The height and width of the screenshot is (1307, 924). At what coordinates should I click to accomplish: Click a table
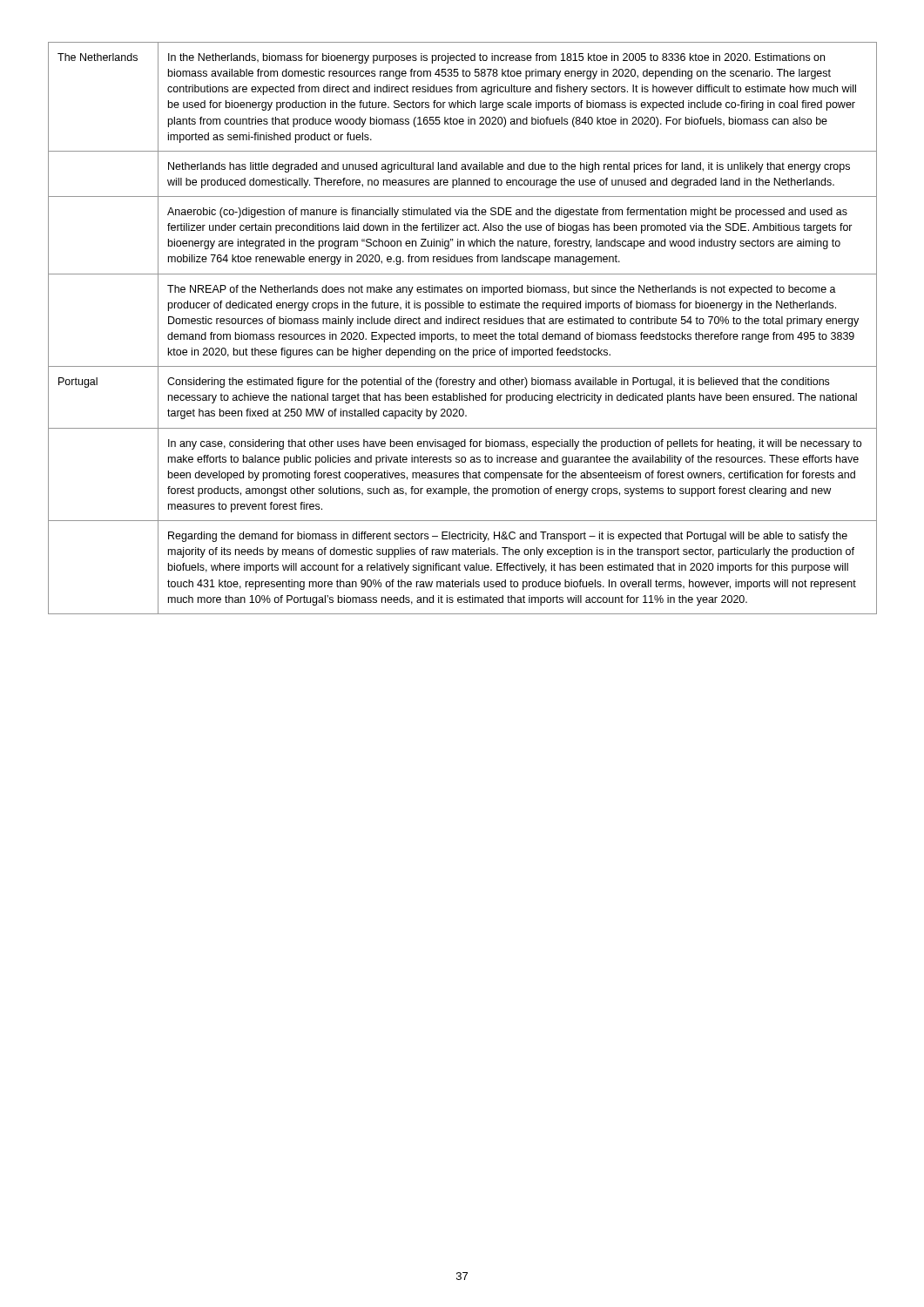click(x=462, y=328)
